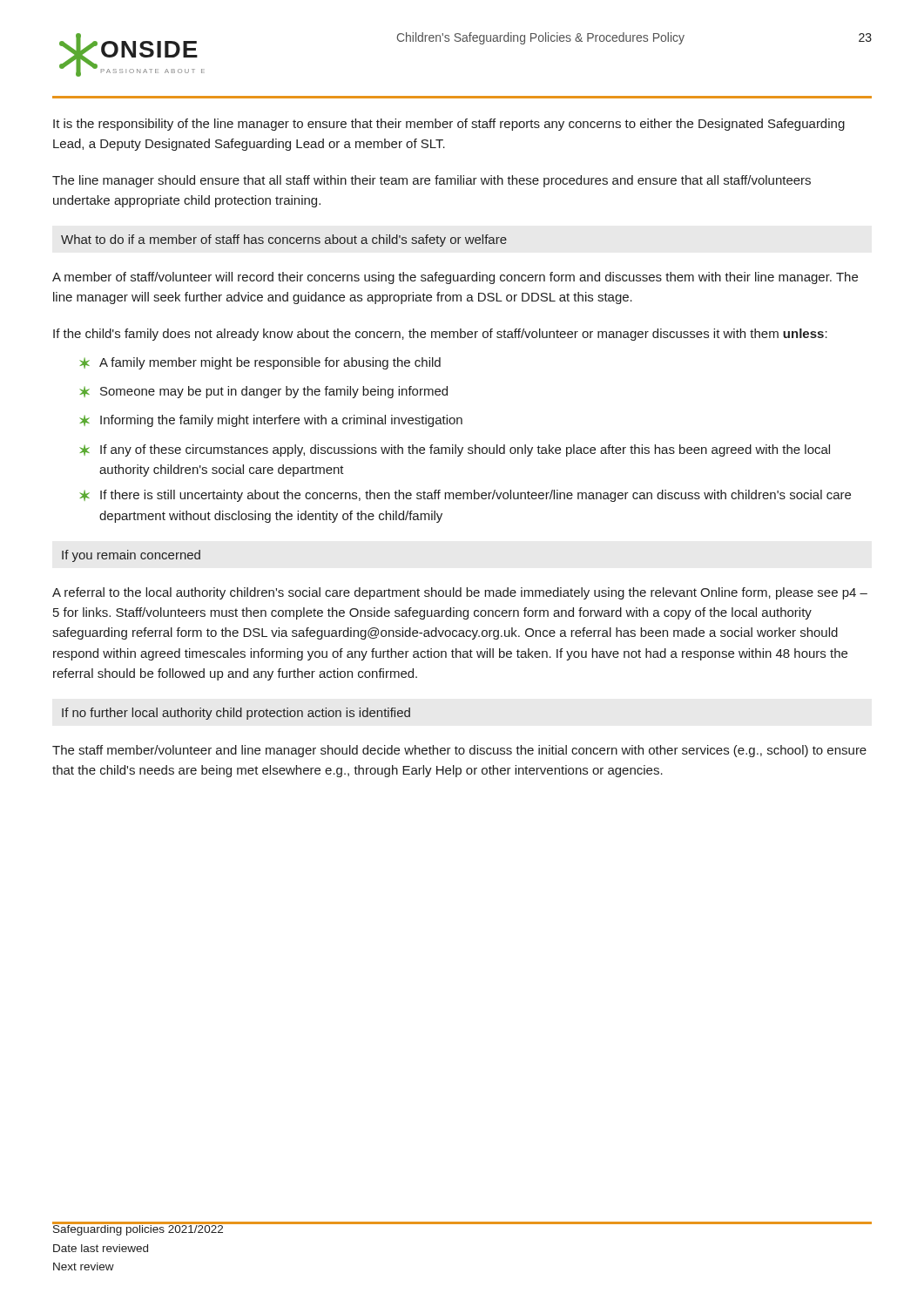The height and width of the screenshot is (1307, 924).
Task: Find the region starting "✶ Someone may"
Action: [263, 392]
